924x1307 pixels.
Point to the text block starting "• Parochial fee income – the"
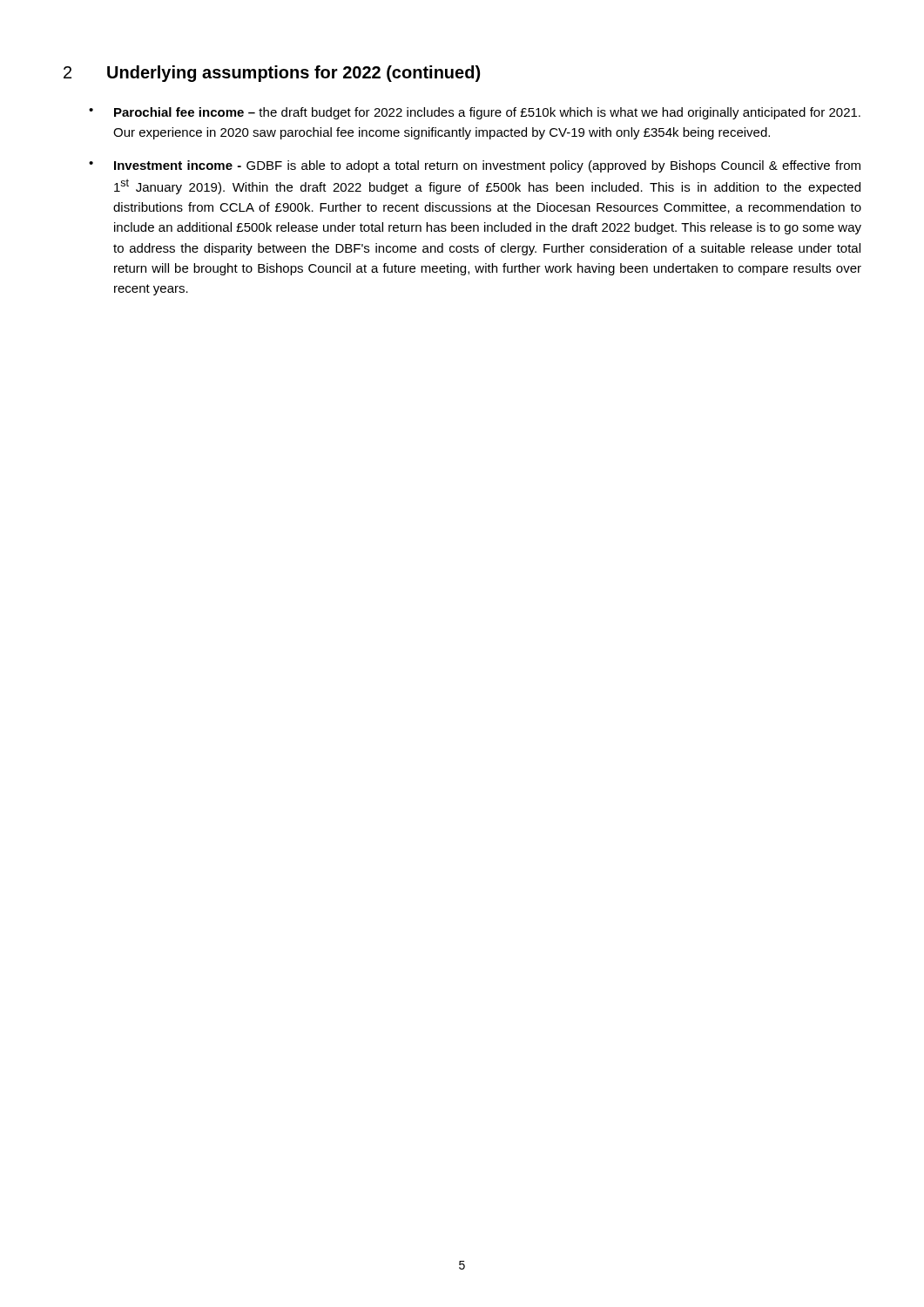475,122
